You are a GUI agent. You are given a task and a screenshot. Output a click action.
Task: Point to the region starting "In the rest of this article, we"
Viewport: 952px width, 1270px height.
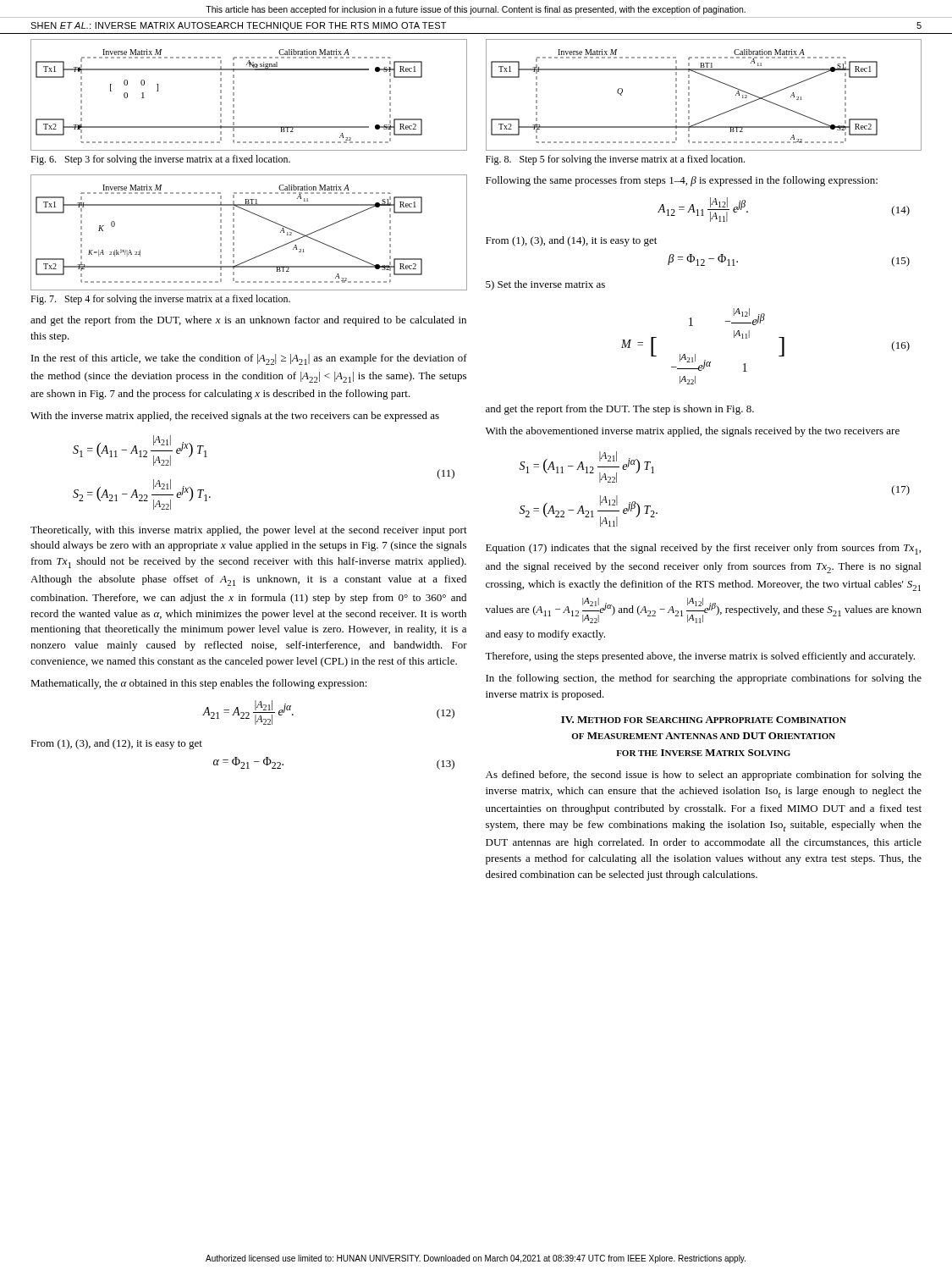pos(249,375)
